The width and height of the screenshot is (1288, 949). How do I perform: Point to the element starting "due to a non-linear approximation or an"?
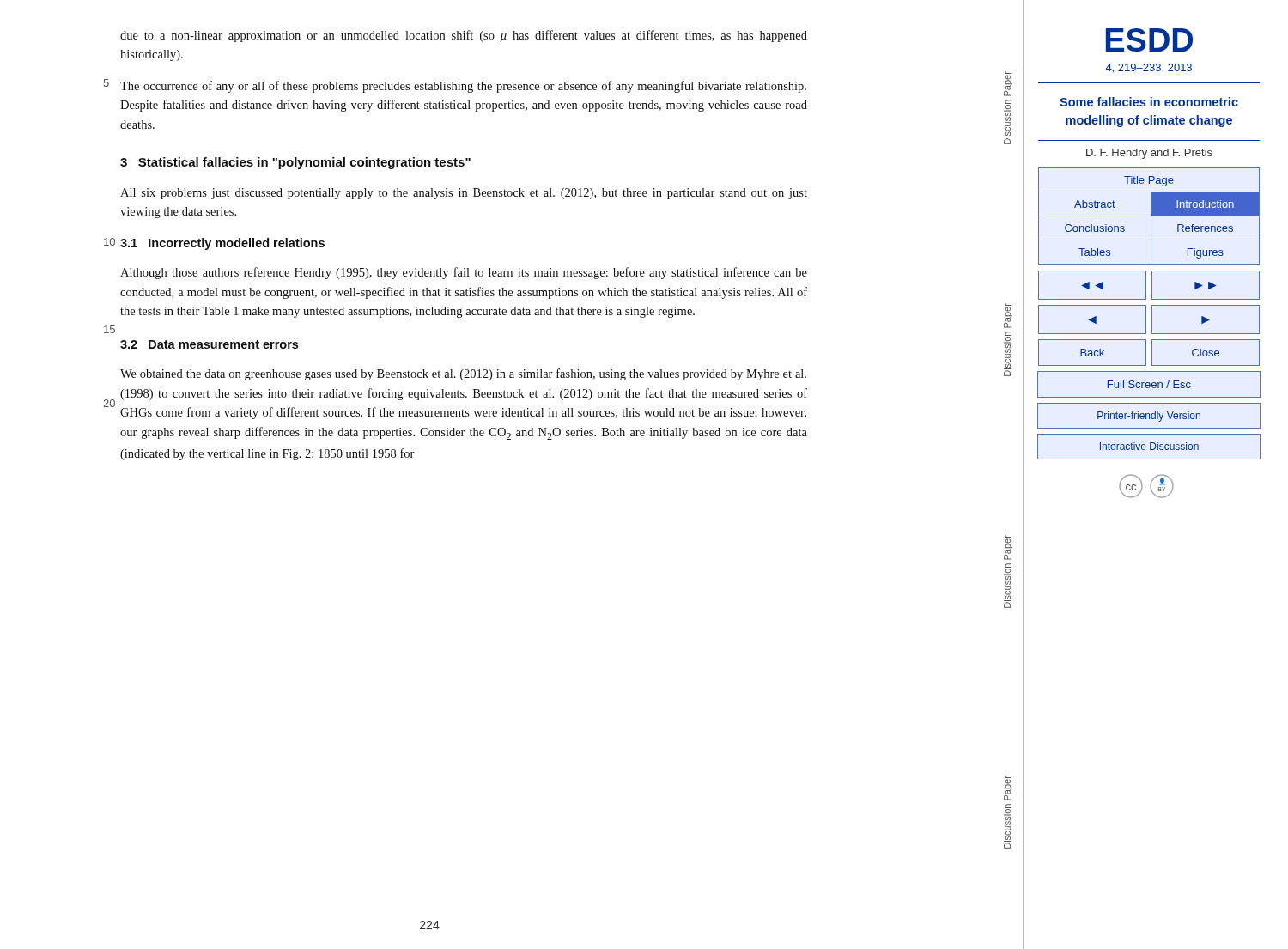(464, 45)
